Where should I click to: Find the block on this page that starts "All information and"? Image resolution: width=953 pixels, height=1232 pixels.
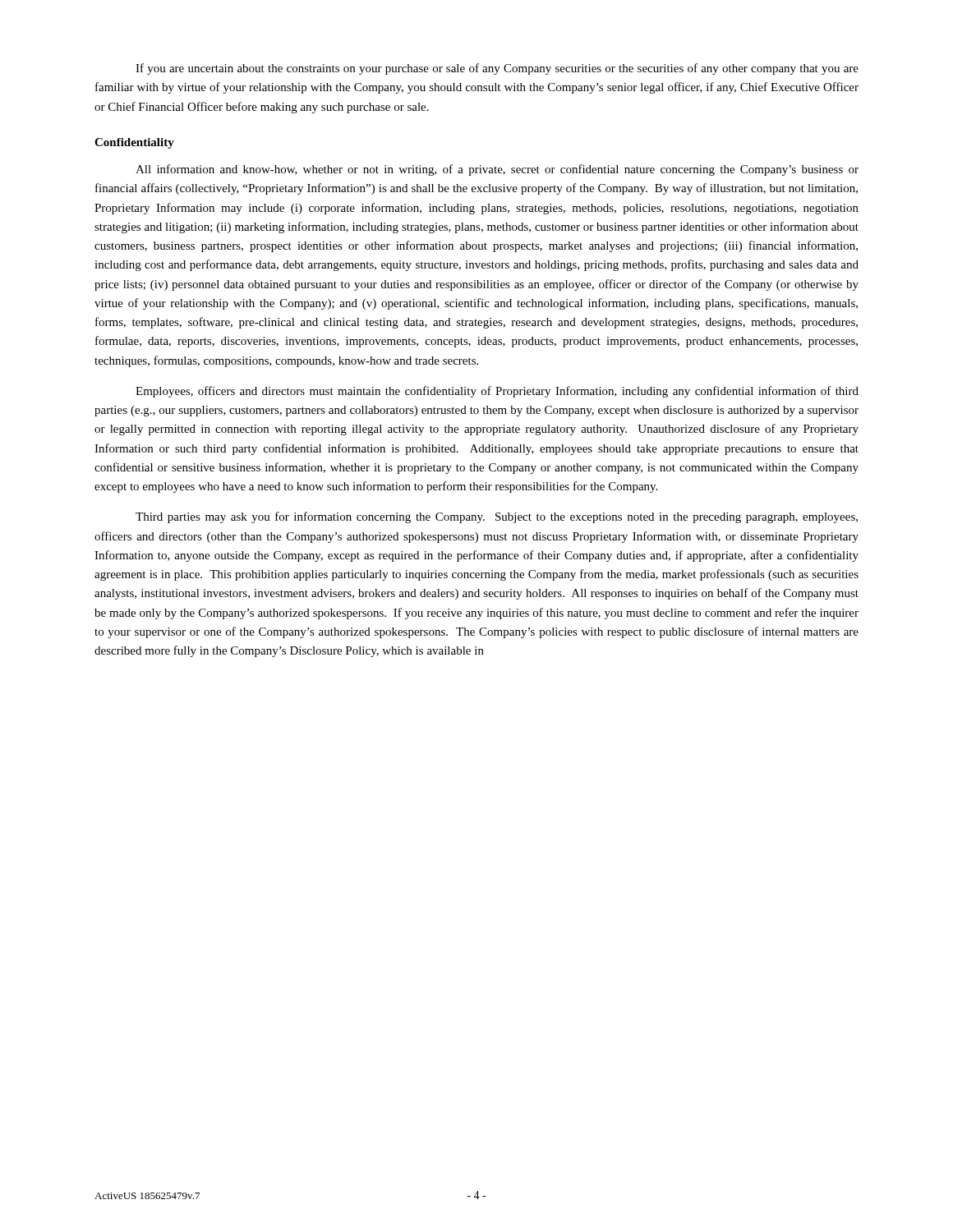coord(476,265)
